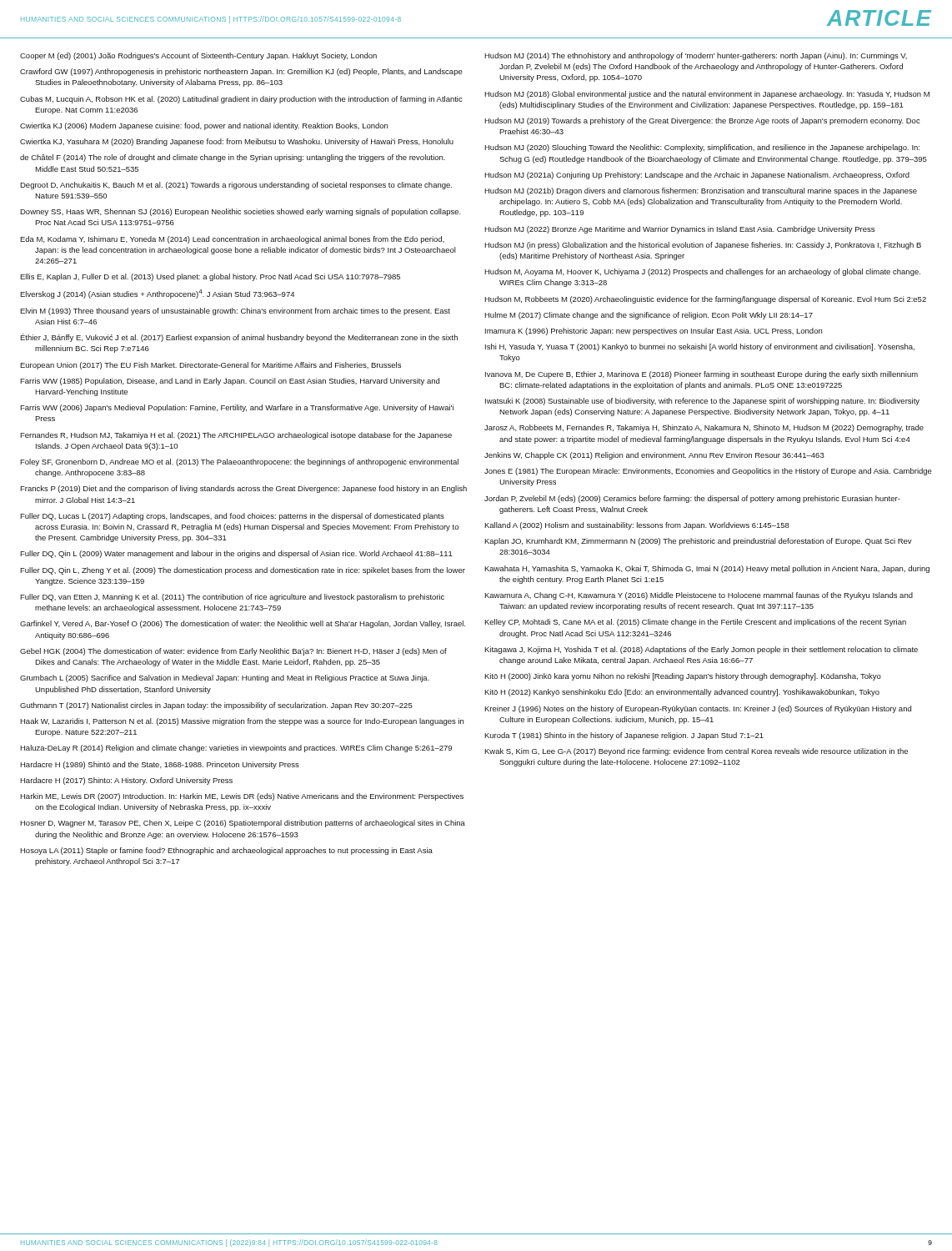Point to the block beginning "Hudson MJ (2022) Bronze Age Maritime"
The width and height of the screenshot is (952, 1251).
click(x=680, y=229)
